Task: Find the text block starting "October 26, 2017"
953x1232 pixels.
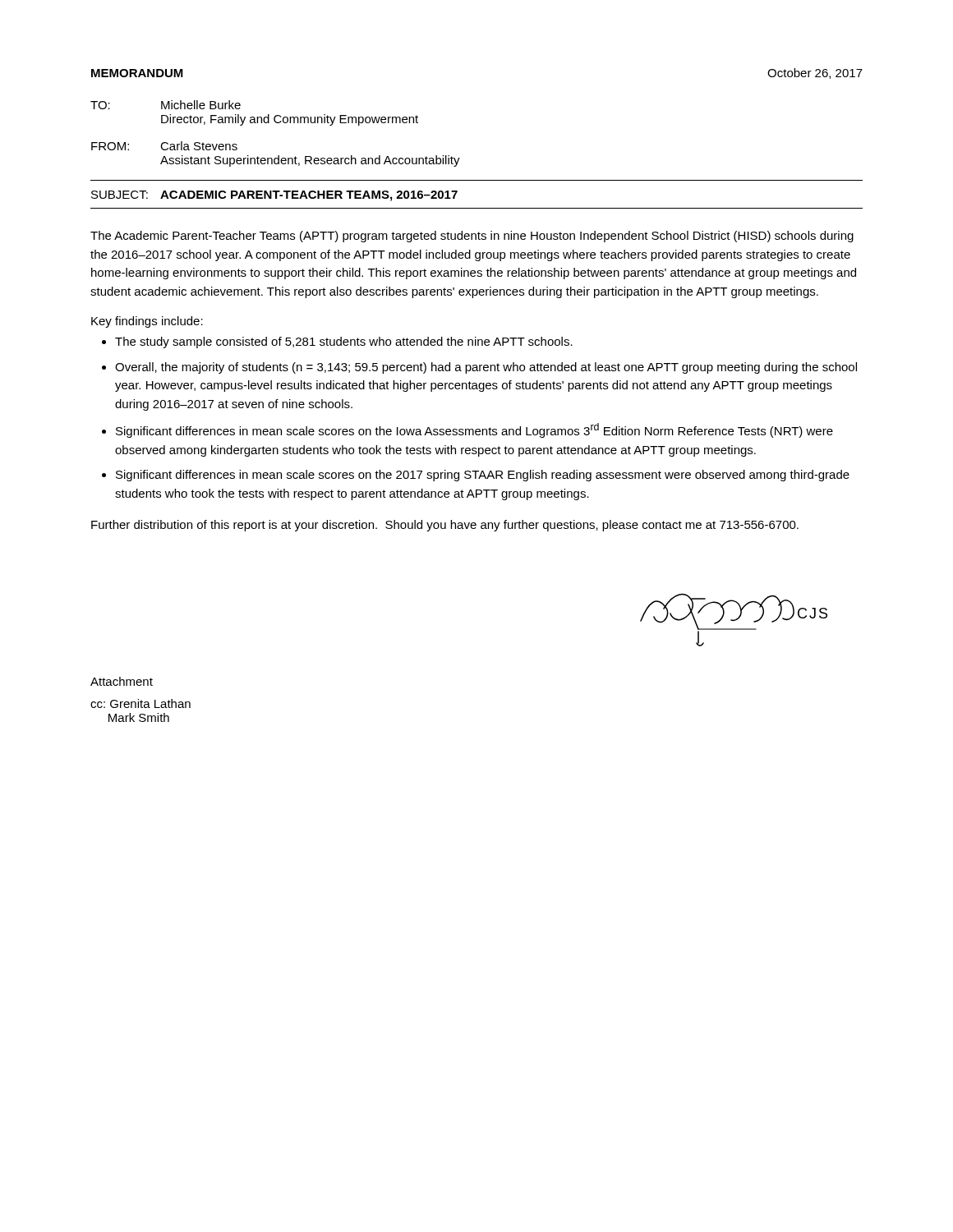Action: coord(815,73)
